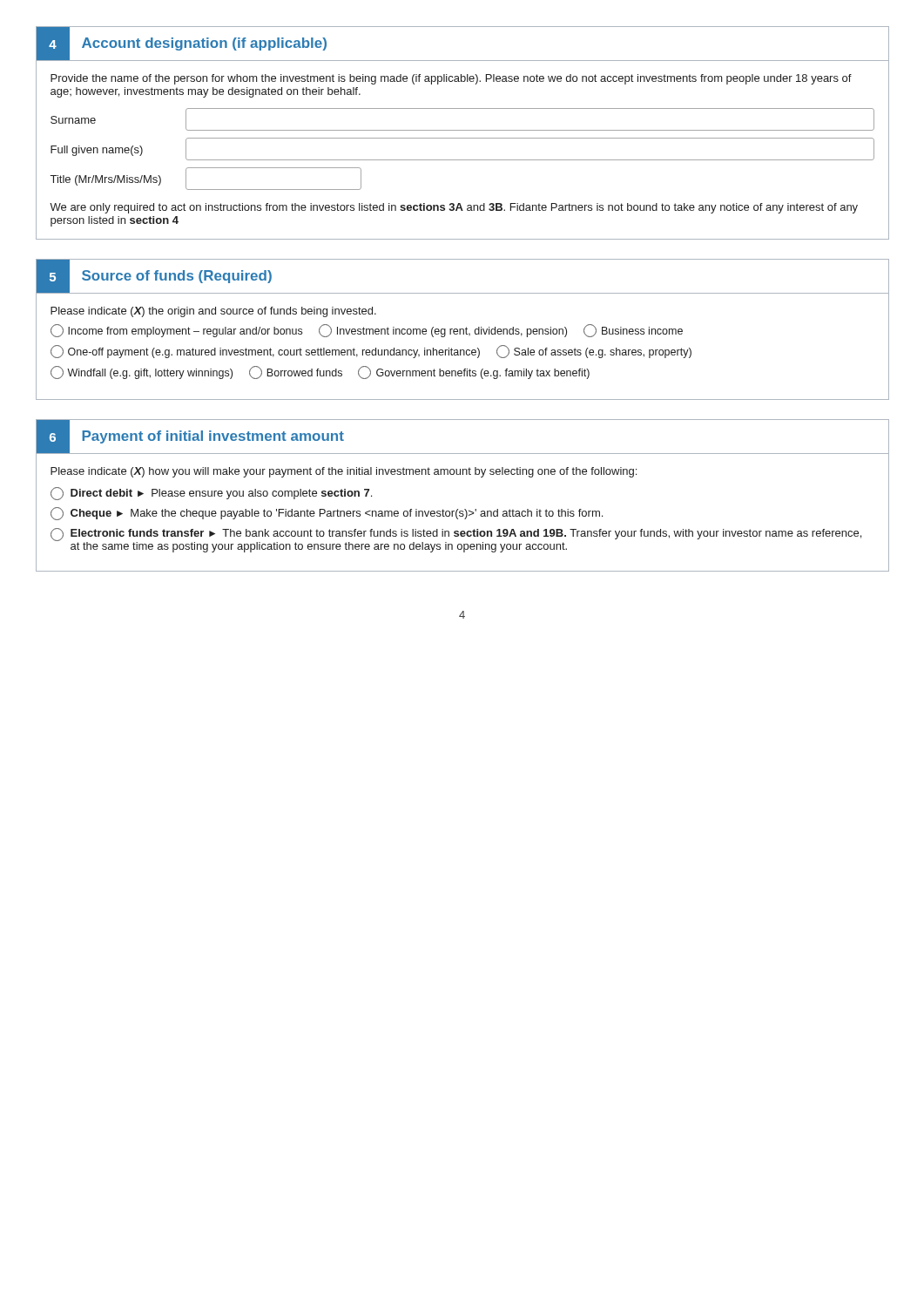Select the region starting "Provide the name of"
Image resolution: width=924 pixels, height=1307 pixels.
pyautogui.click(x=451, y=85)
